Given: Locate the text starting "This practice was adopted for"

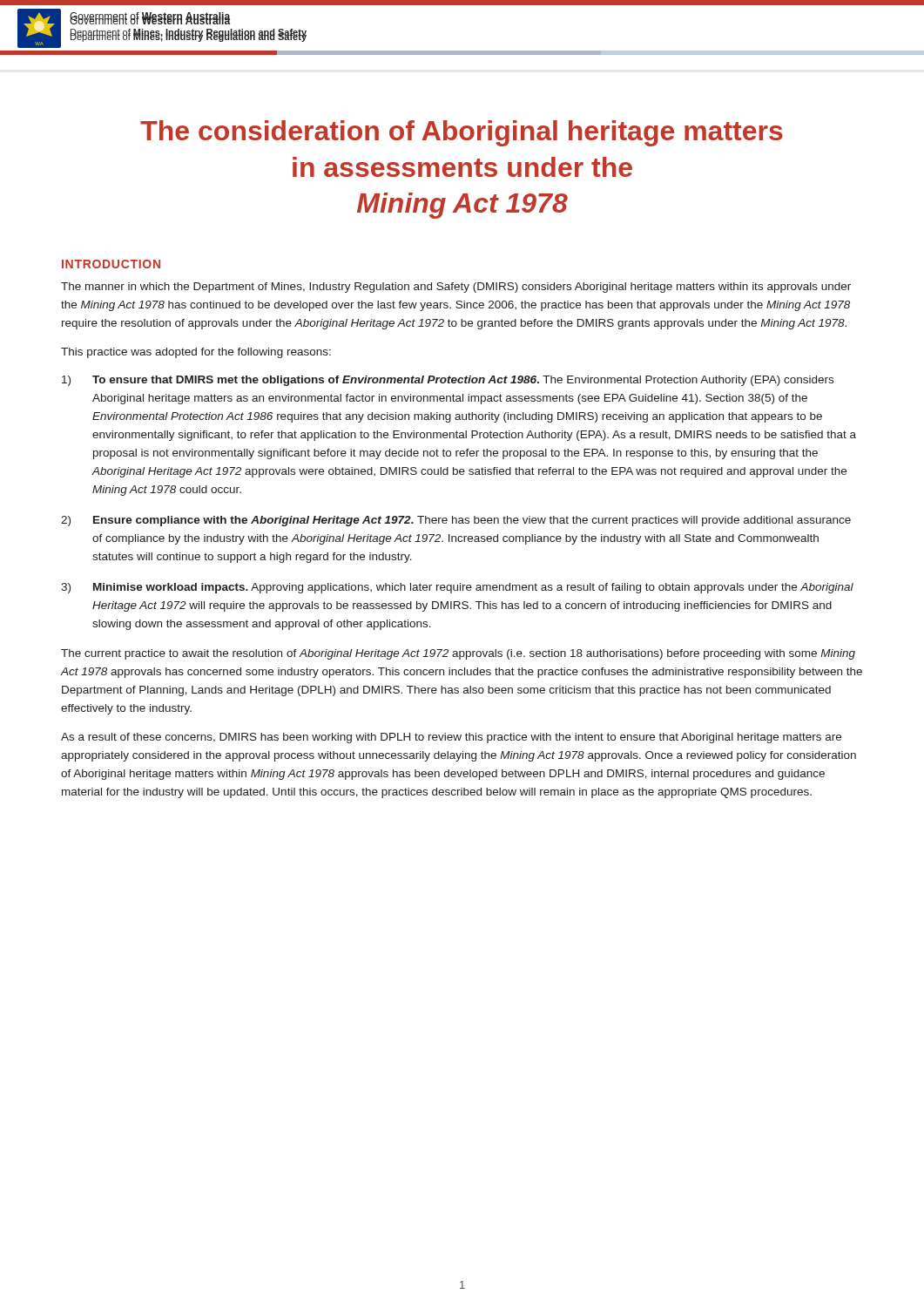Looking at the screenshot, I should [196, 351].
